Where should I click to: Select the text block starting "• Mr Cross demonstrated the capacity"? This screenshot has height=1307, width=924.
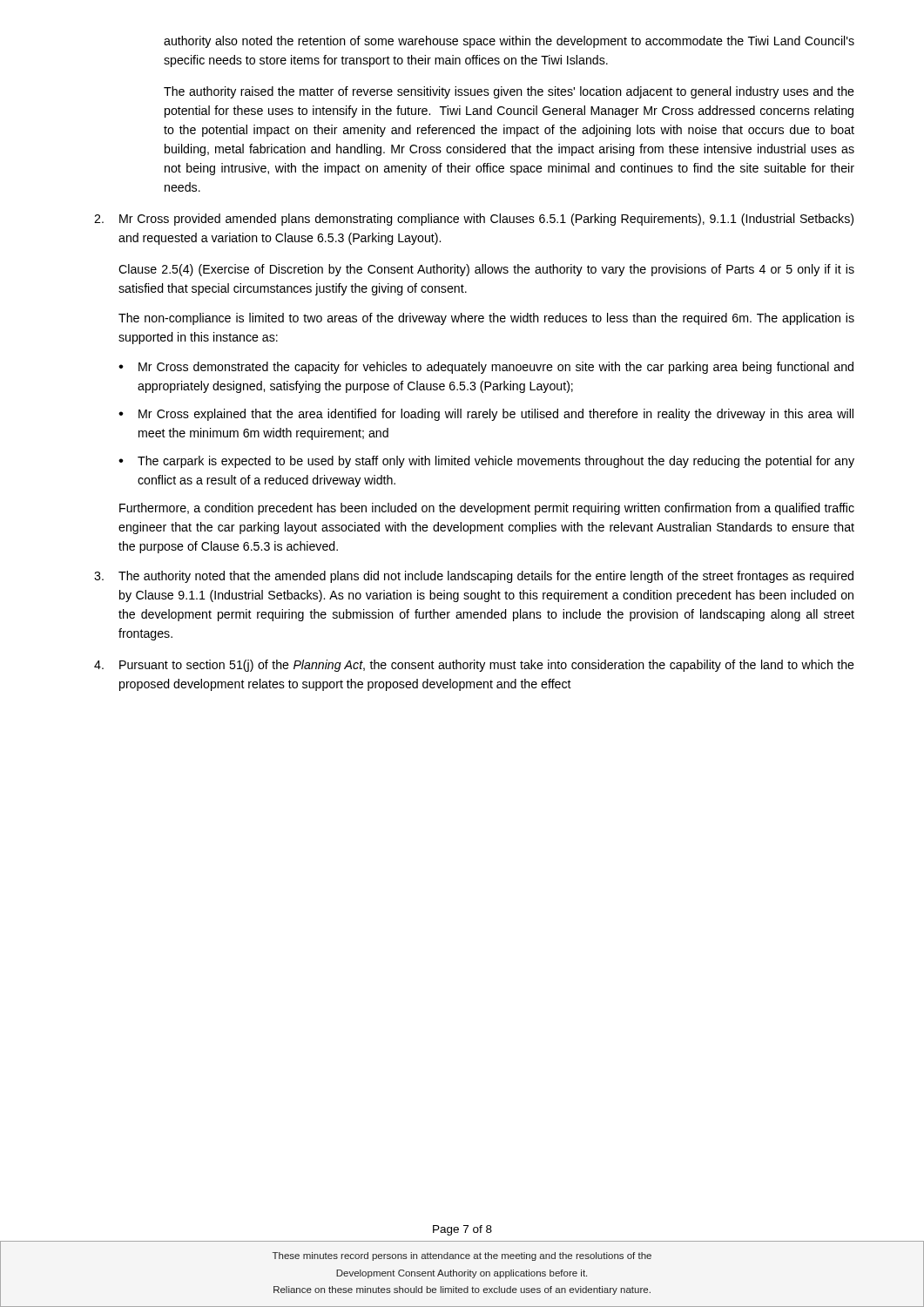[486, 376]
